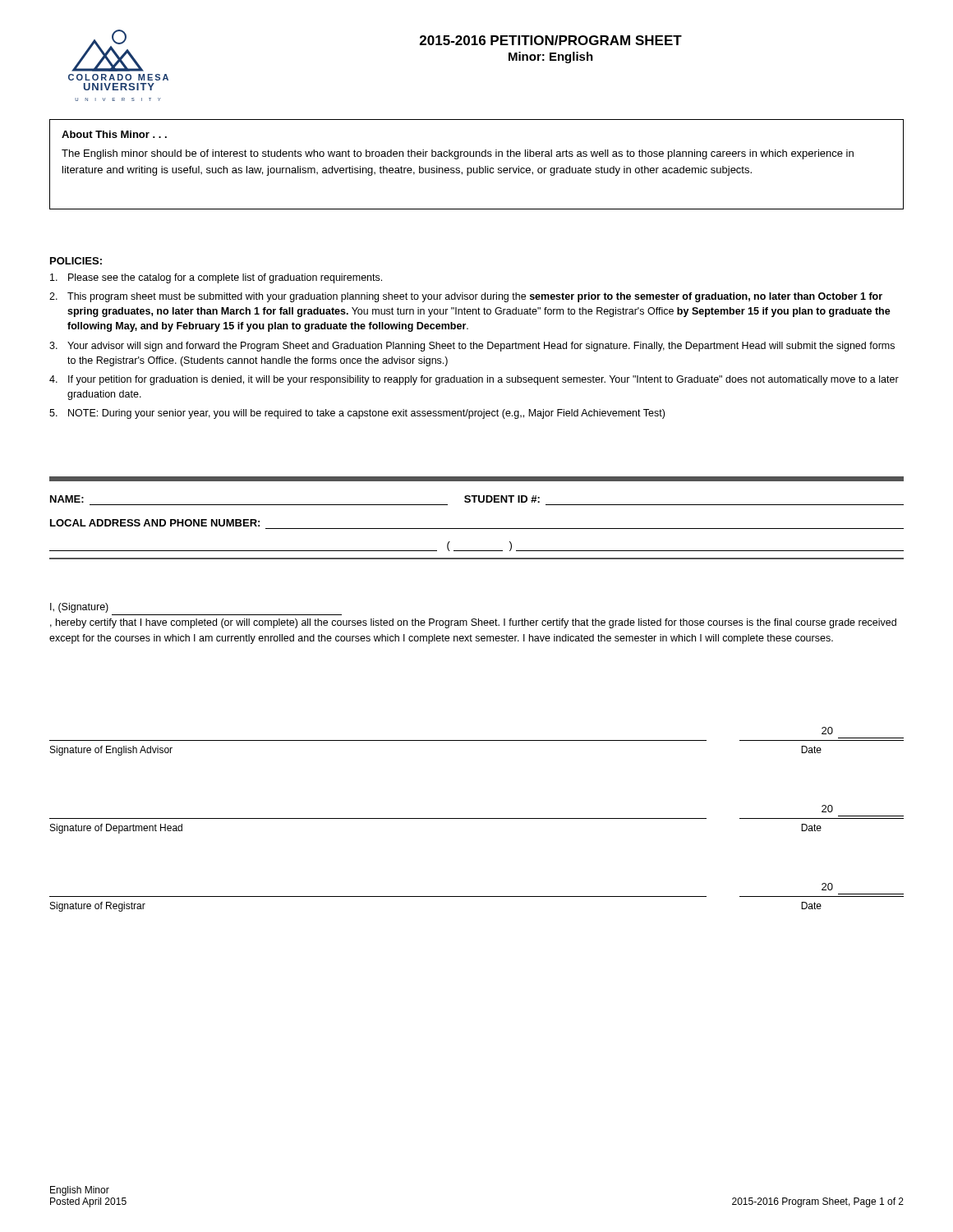Locate the element starting "The English minor"
The width and height of the screenshot is (953, 1232).
pos(458,161)
